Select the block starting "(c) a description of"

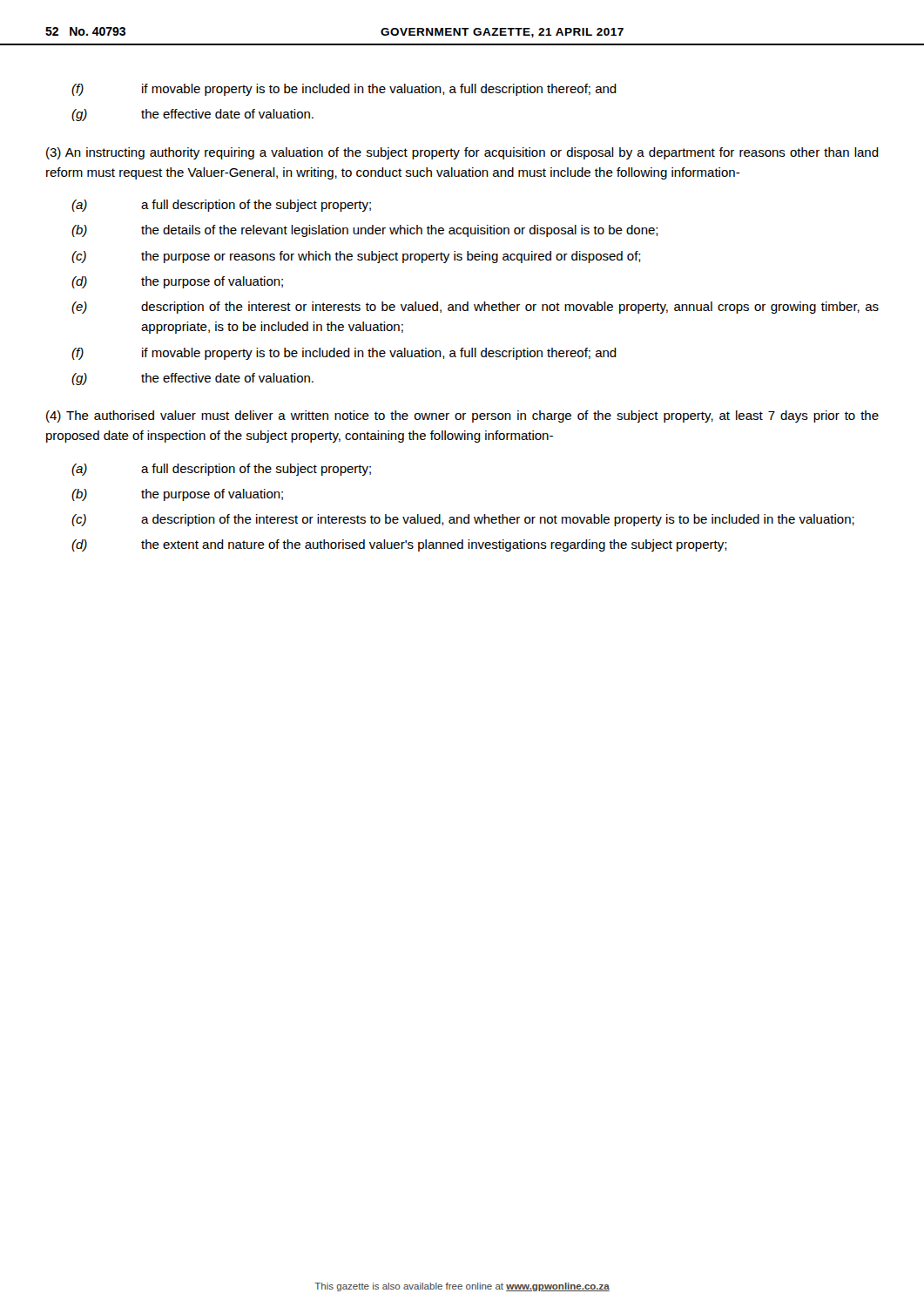462,519
